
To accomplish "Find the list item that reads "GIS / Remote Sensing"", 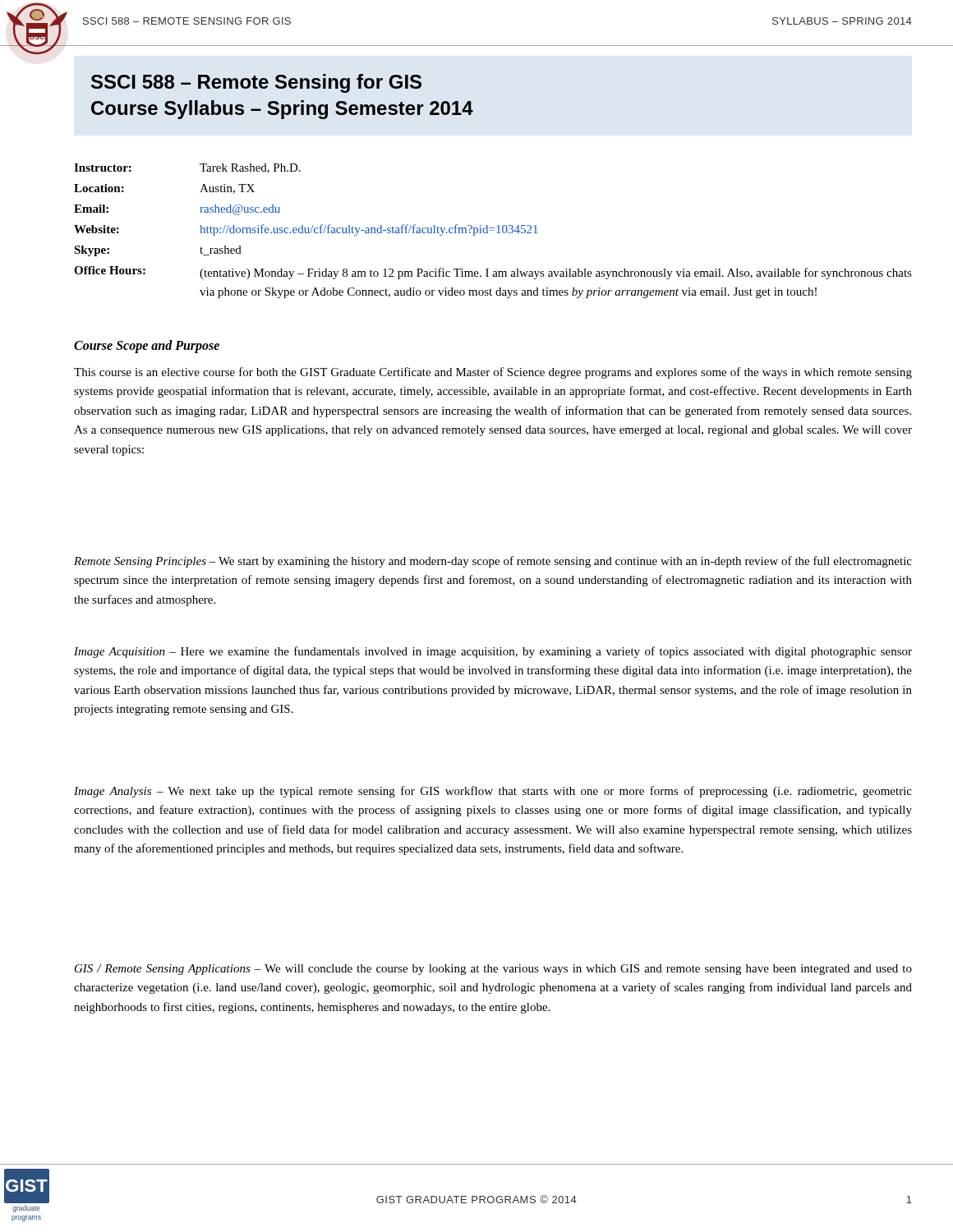I will [493, 988].
